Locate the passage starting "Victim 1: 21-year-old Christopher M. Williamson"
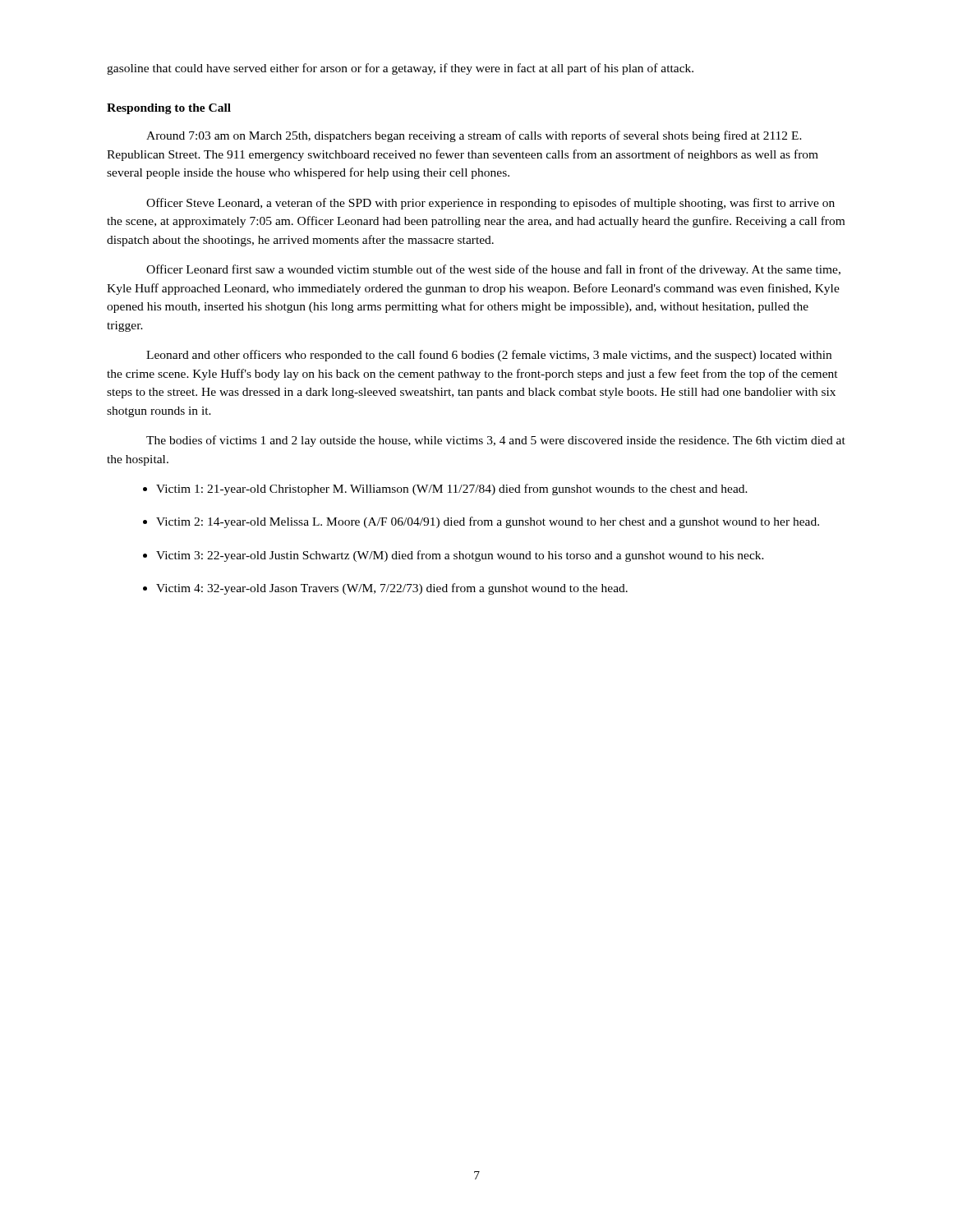953x1232 pixels. point(452,488)
